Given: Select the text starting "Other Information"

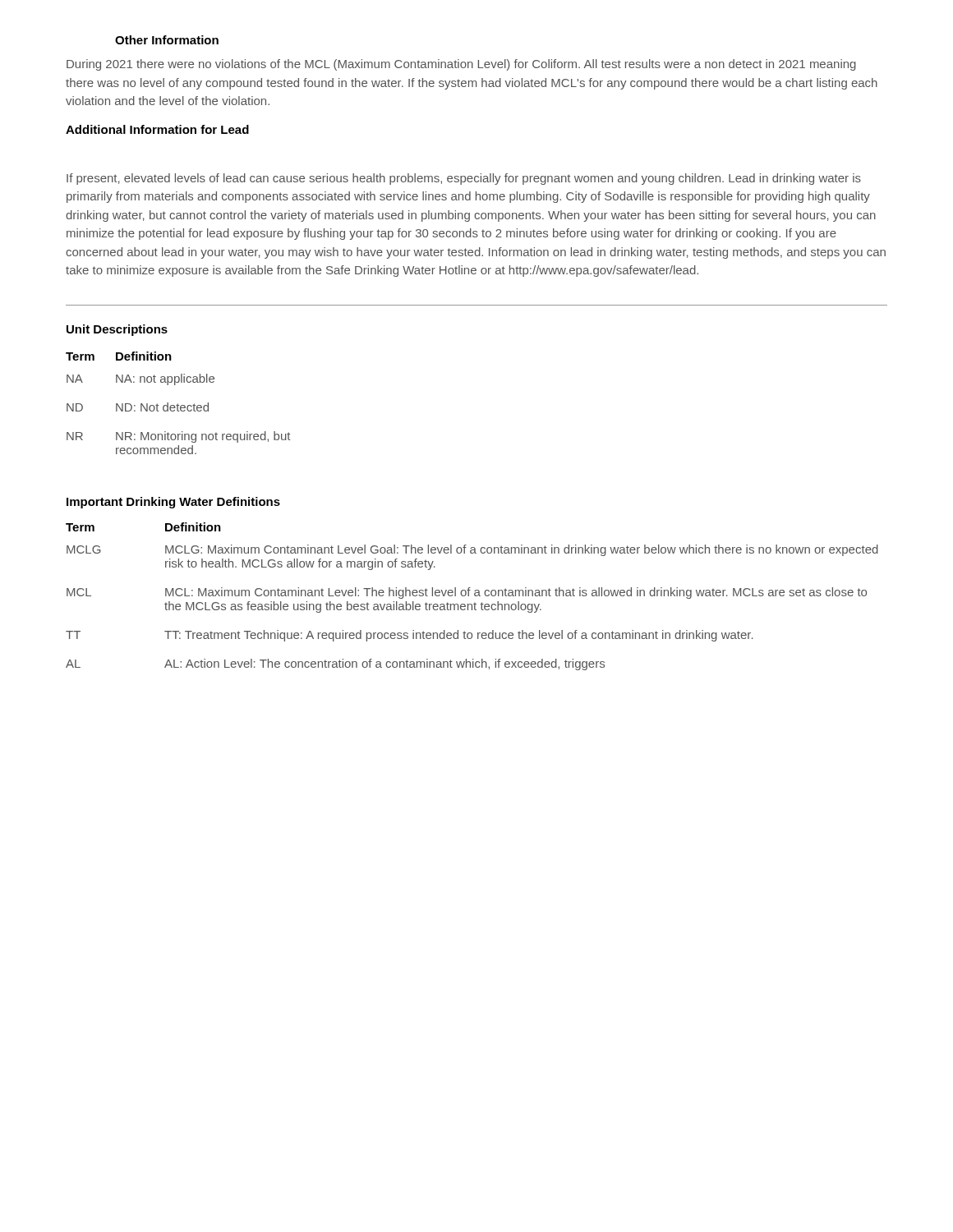Looking at the screenshot, I should 167,40.
